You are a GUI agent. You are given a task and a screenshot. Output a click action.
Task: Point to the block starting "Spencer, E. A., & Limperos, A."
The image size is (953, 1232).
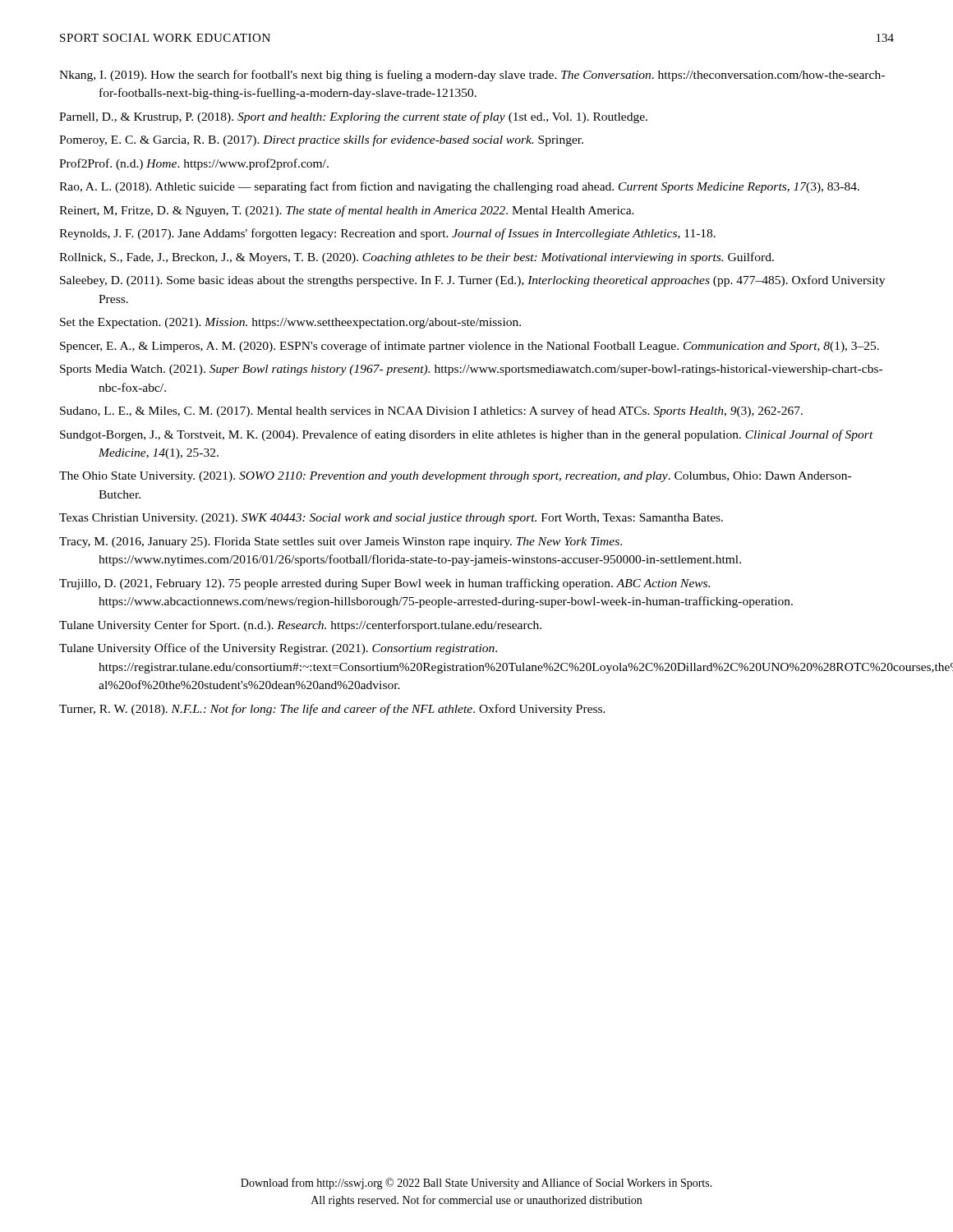point(469,345)
